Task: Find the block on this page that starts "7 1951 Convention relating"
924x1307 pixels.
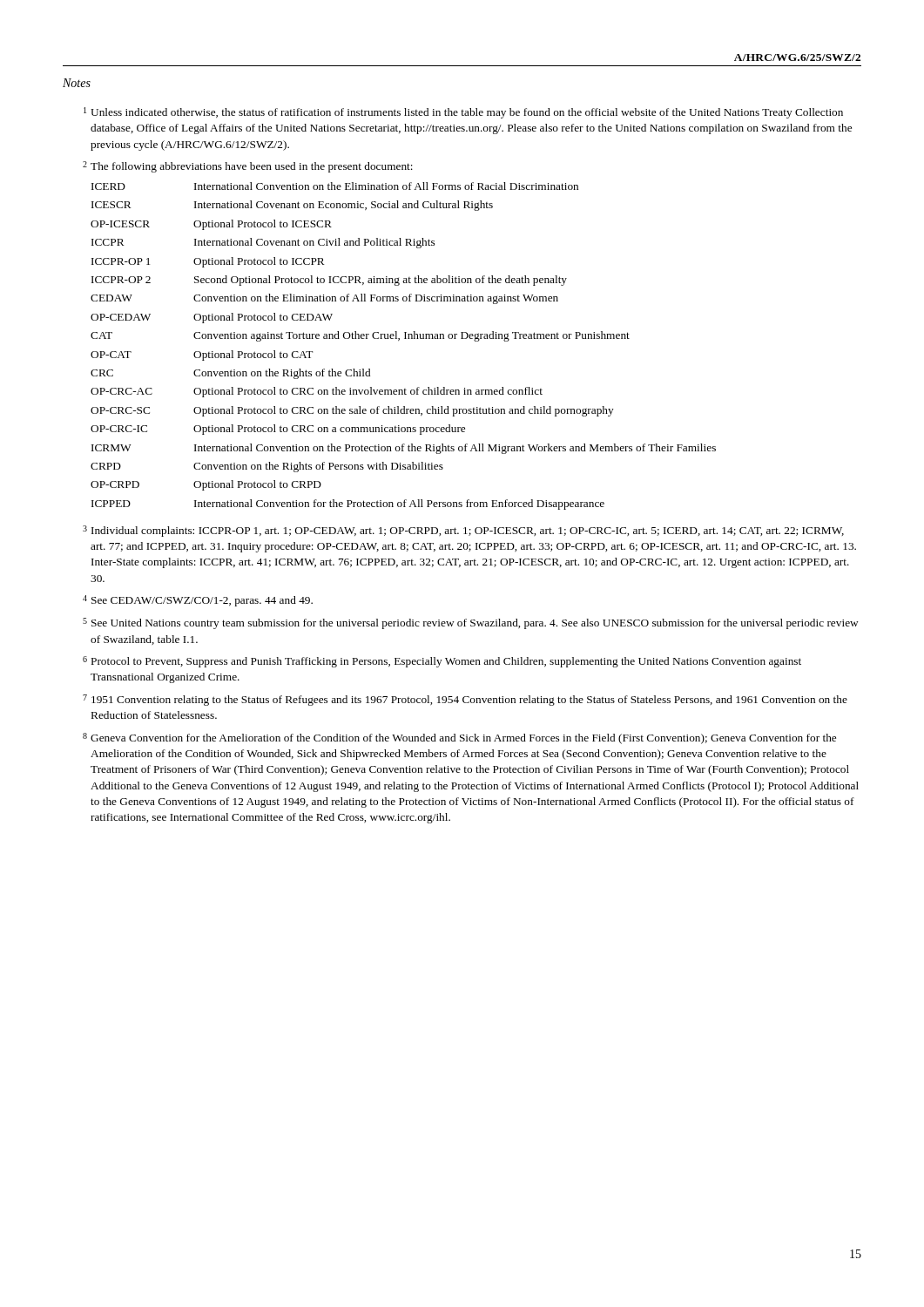Action: (462, 708)
